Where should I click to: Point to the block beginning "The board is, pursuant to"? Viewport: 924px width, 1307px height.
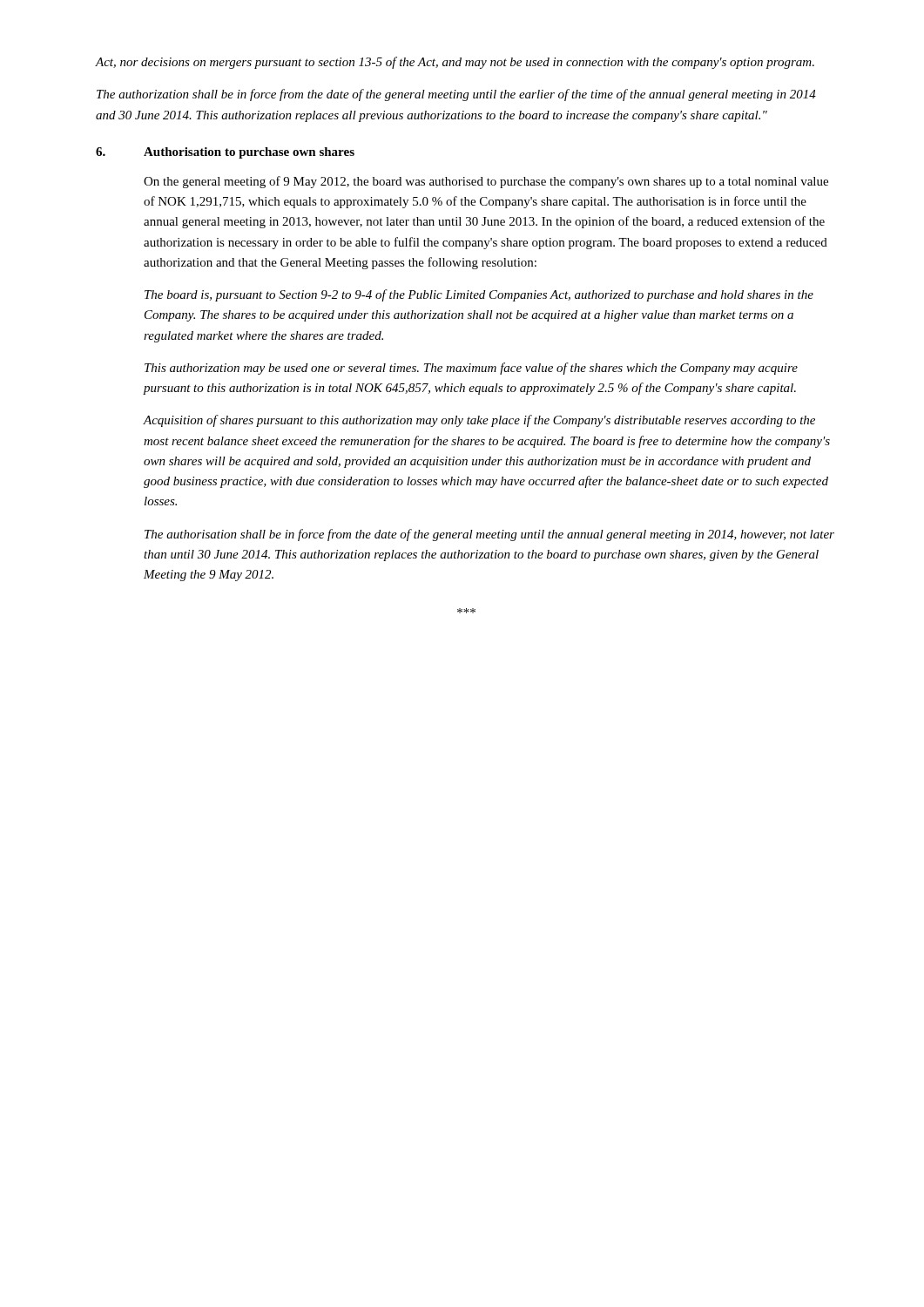tap(478, 315)
